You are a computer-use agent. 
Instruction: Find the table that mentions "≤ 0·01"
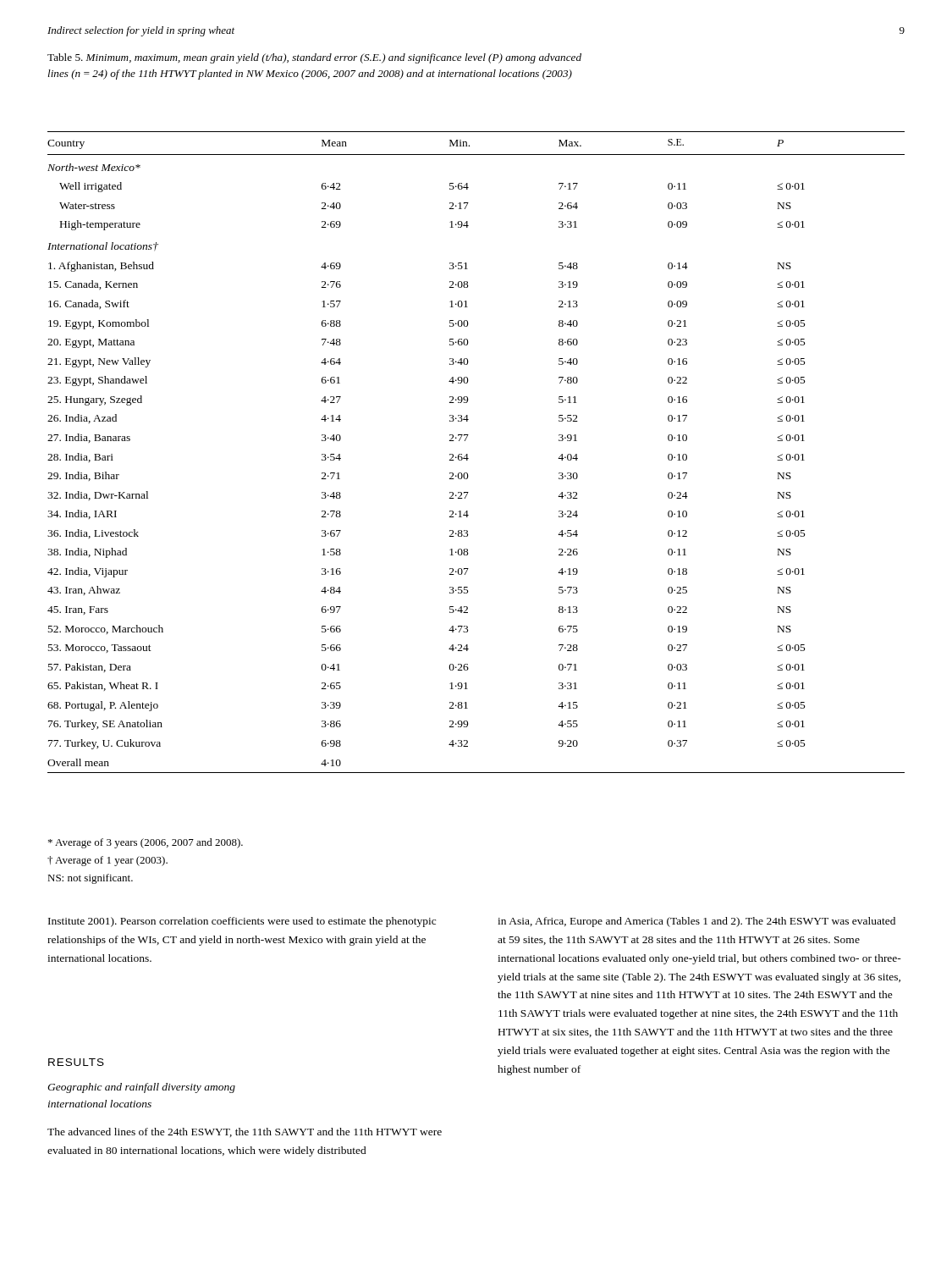pos(476,452)
